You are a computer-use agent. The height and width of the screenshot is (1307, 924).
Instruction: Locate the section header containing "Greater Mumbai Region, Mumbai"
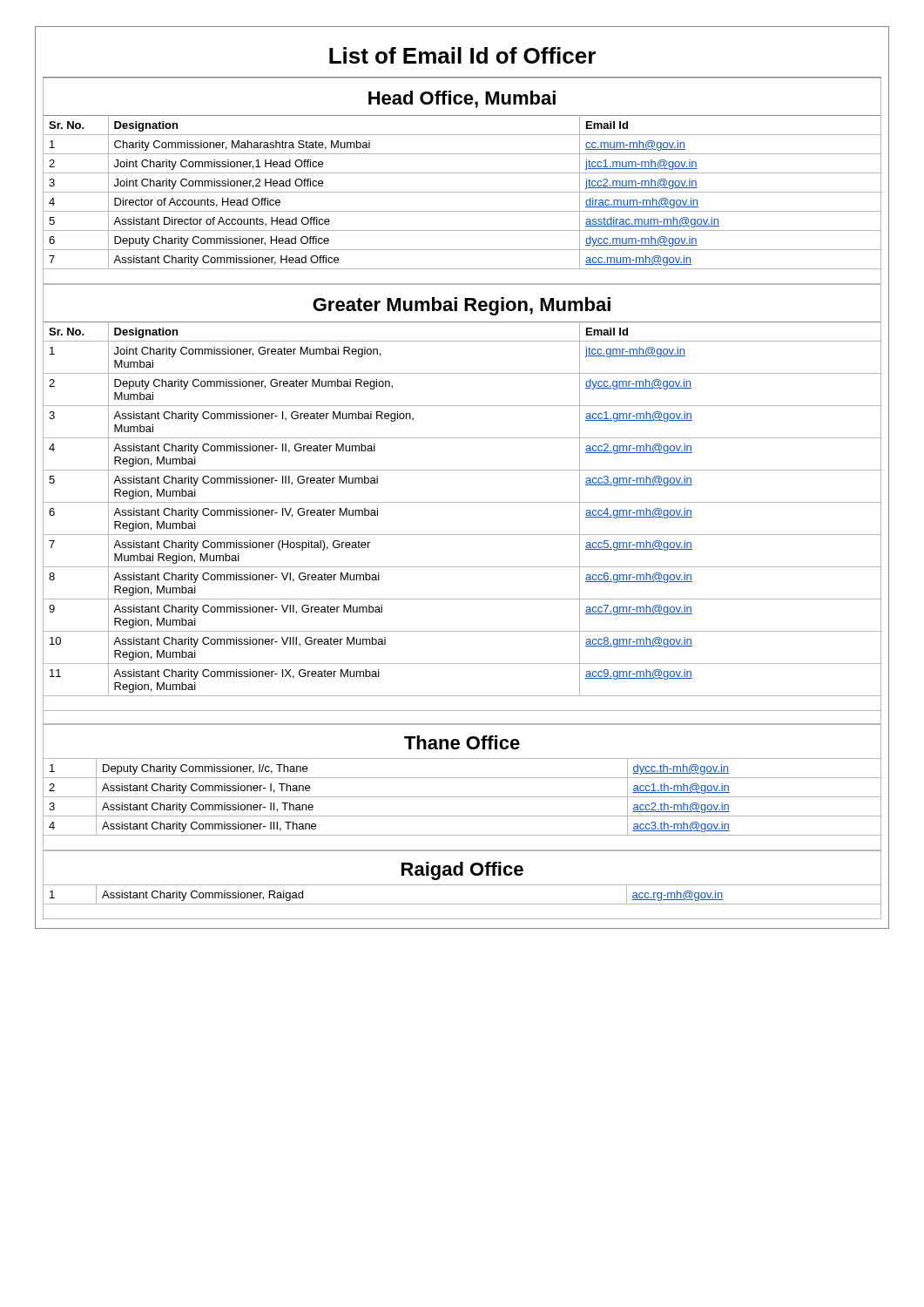[462, 305]
